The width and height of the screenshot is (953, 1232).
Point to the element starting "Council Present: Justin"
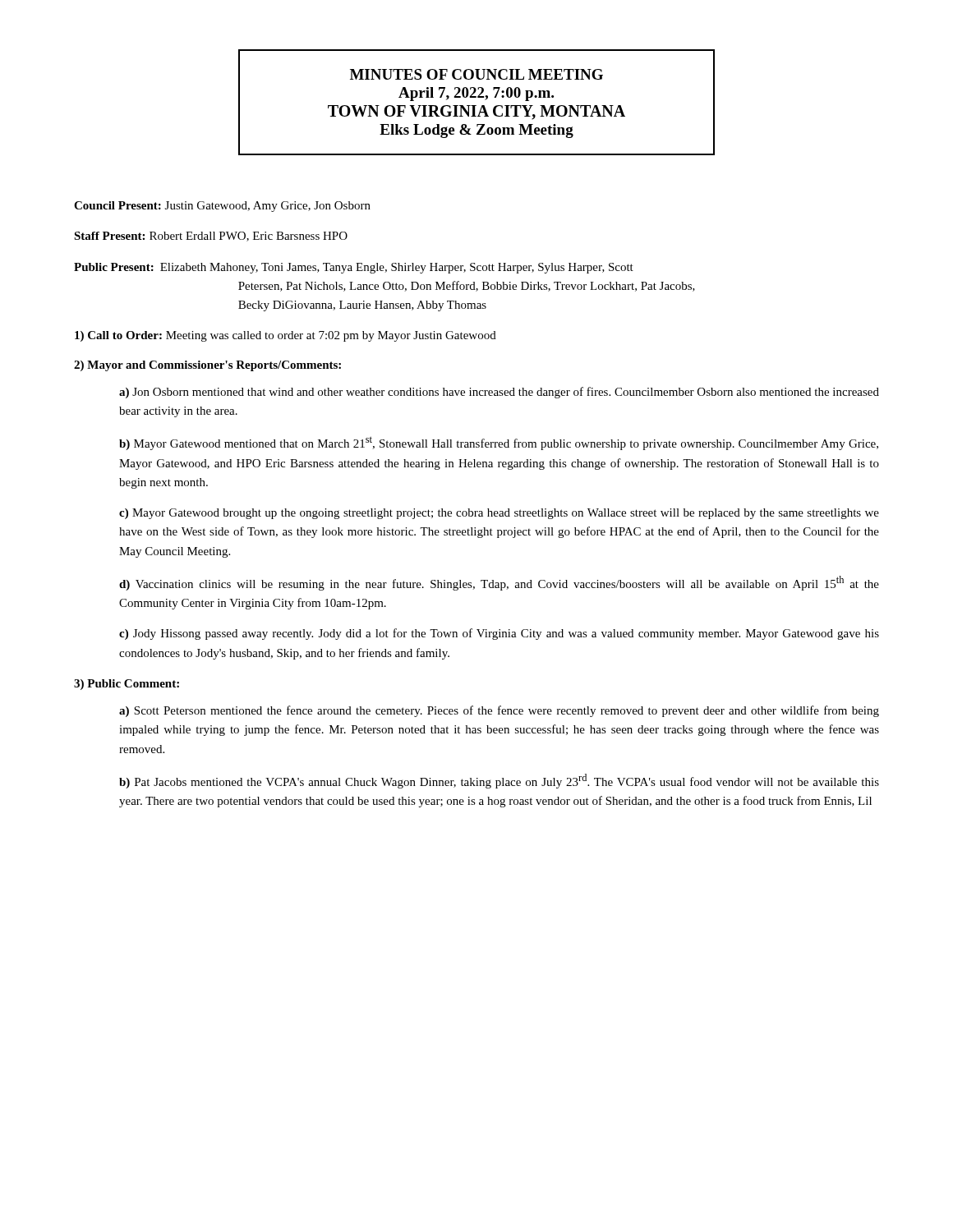[222, 205]
